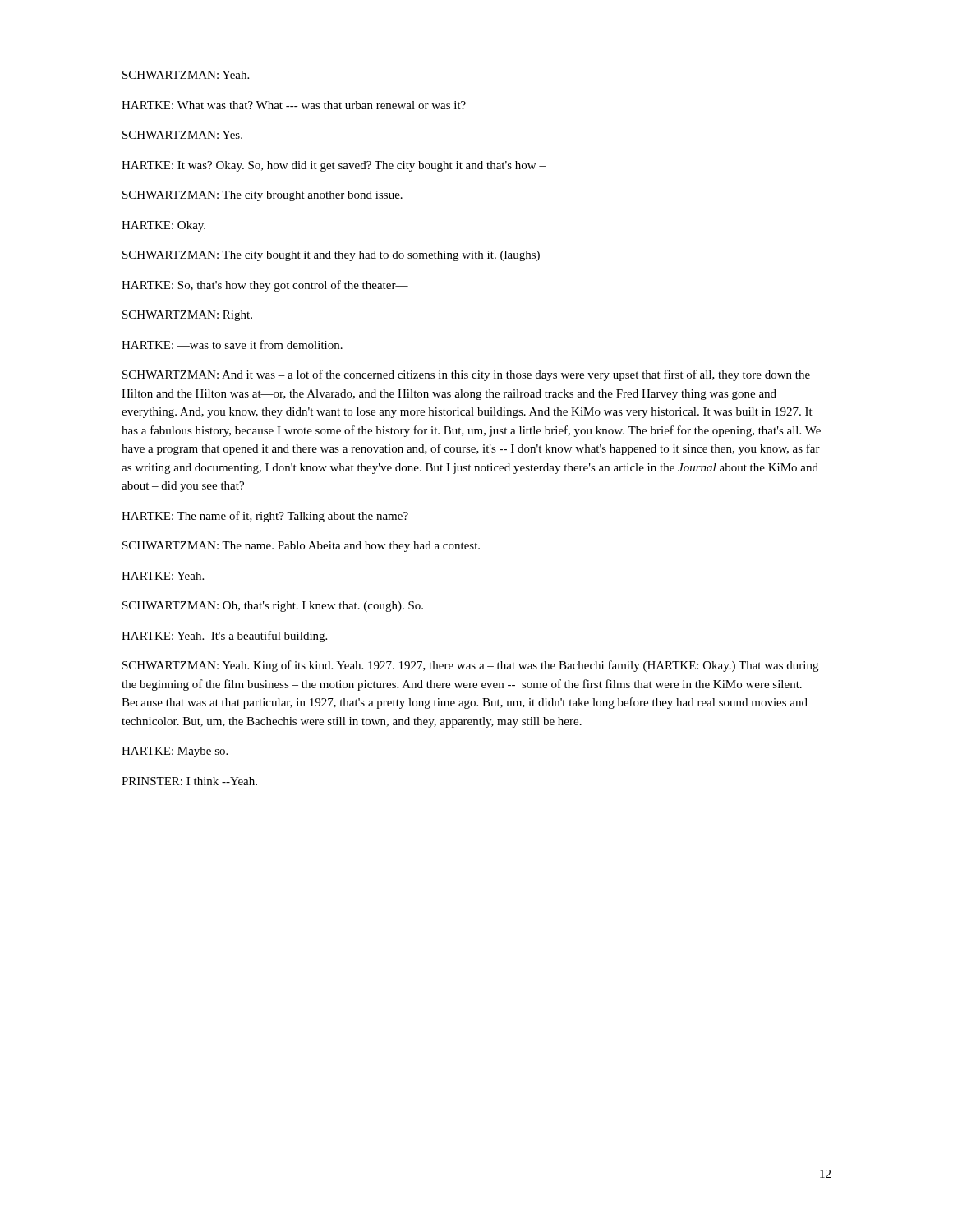The image size is (953, 1232).
Task: Locate the text "HARTKE: —was to save it from demolition."
Action: click(232, 345)
